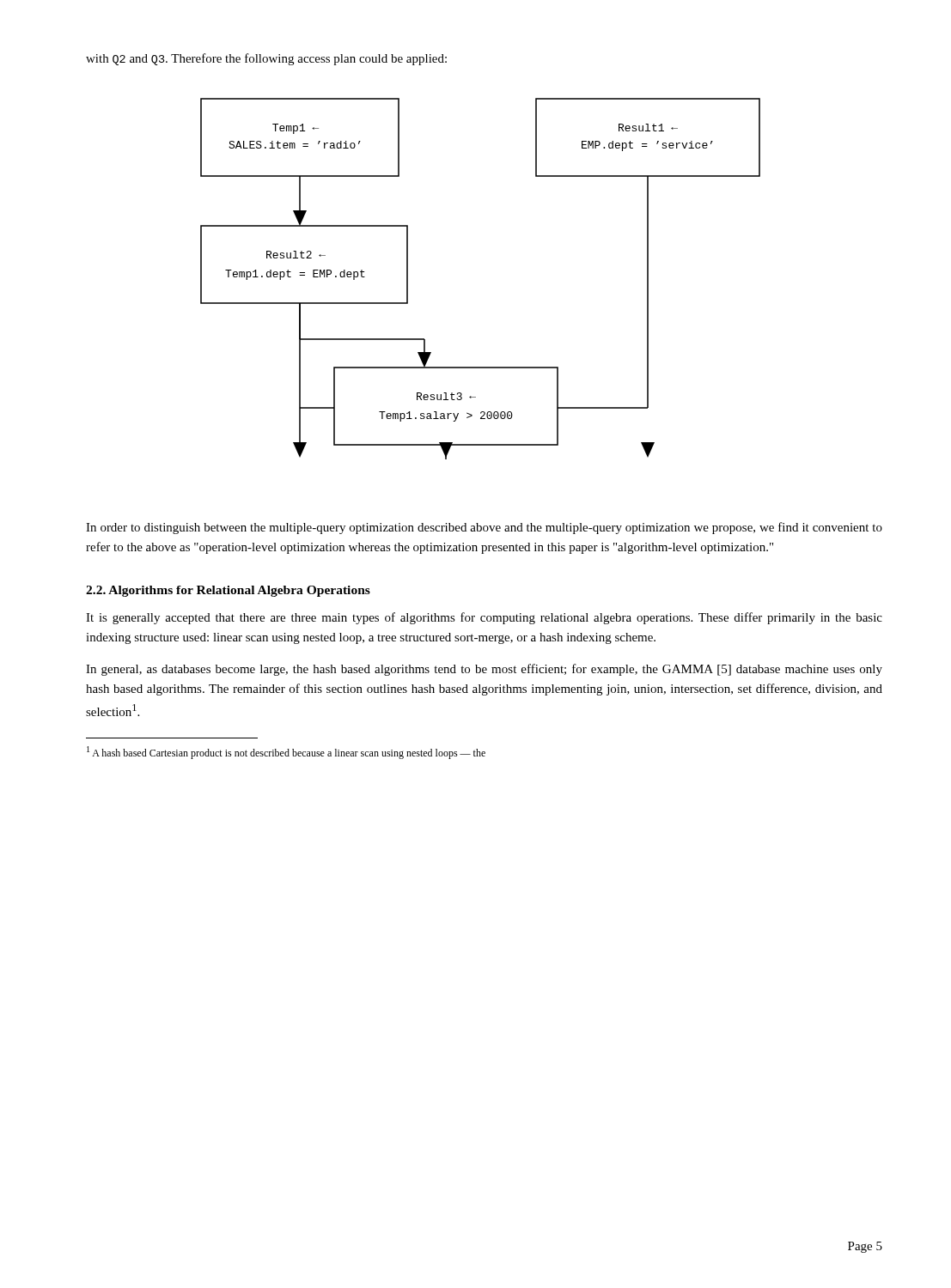Locate the section header that reads "2.2. Algorithms for"
The width and height of the screenshot is (951, 1288).
(x=228, y=589)
